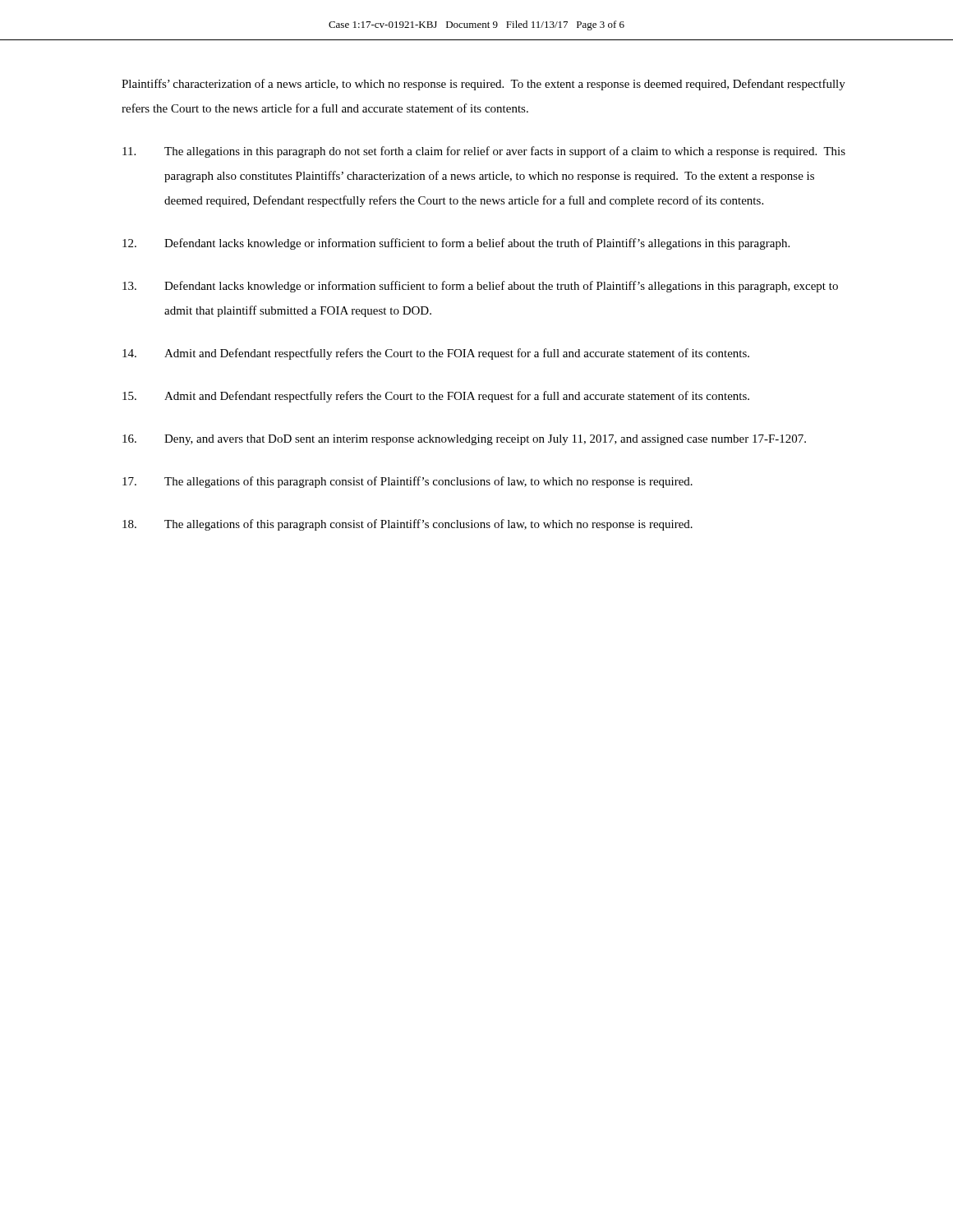
Task: Point to the block beginning "18. The allegations of this"
Action: [x=488, y=524]
